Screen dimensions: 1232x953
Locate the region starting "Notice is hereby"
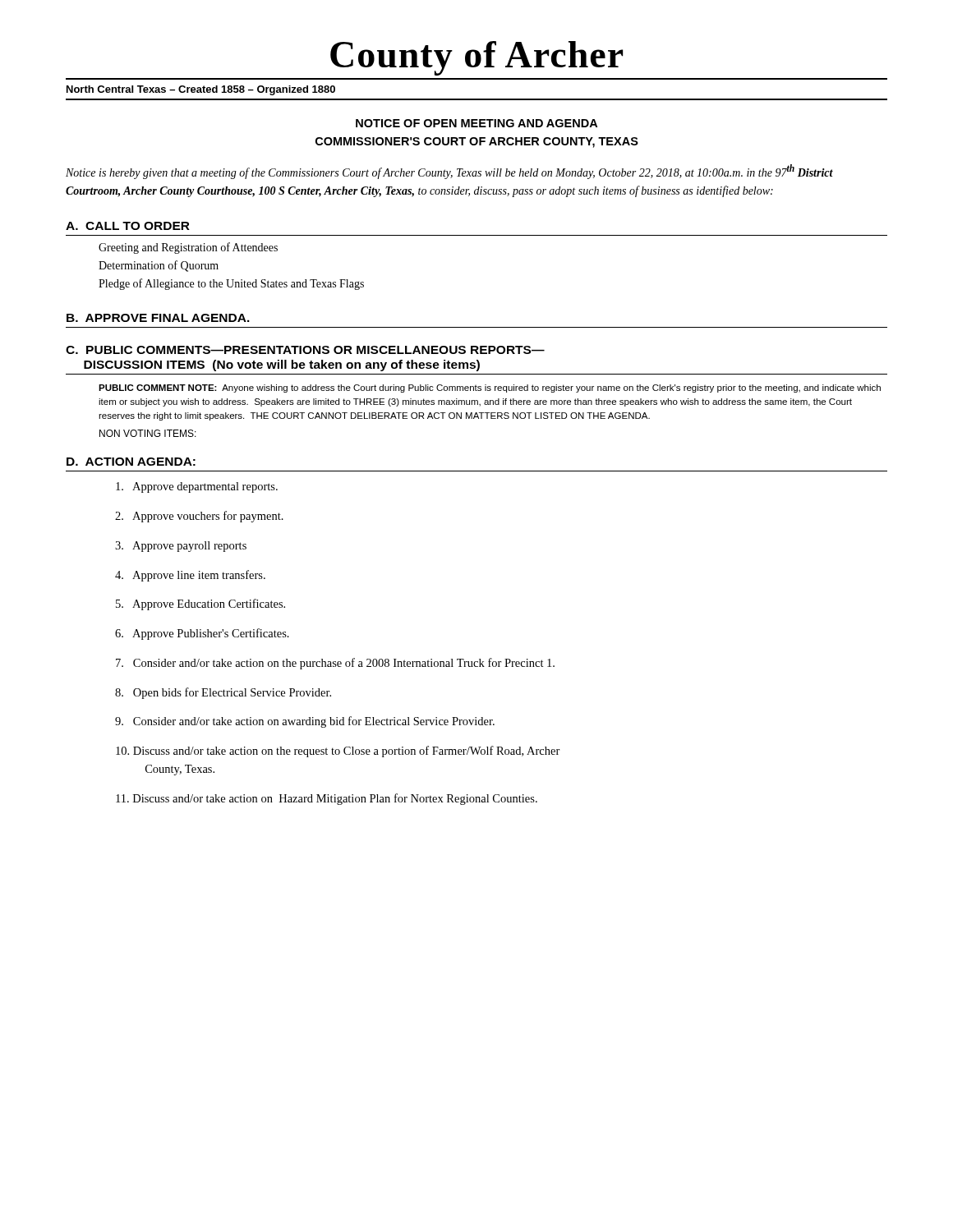click(x=449, y=180)
